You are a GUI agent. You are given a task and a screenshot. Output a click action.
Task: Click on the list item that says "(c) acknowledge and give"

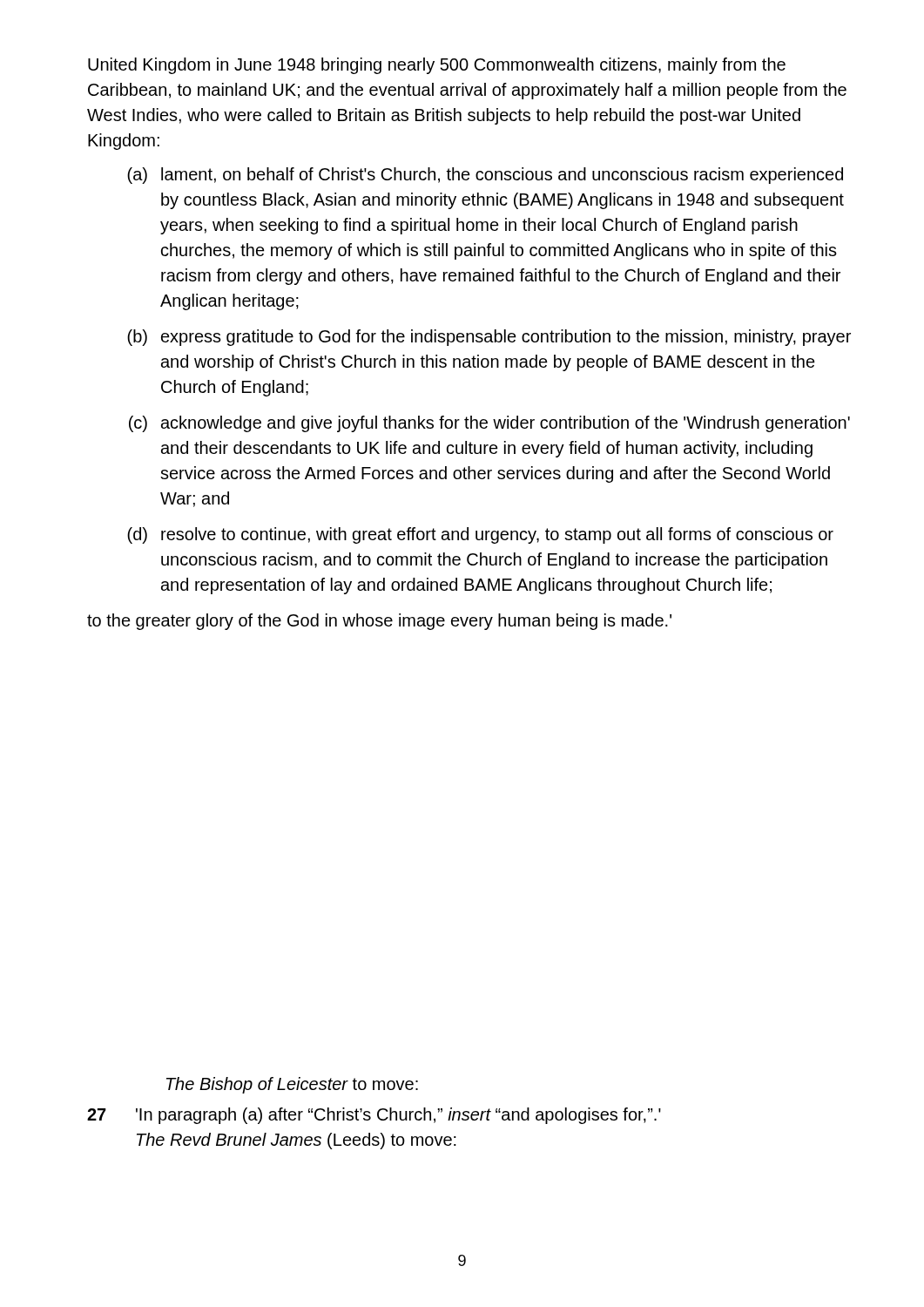pos(479,461)
